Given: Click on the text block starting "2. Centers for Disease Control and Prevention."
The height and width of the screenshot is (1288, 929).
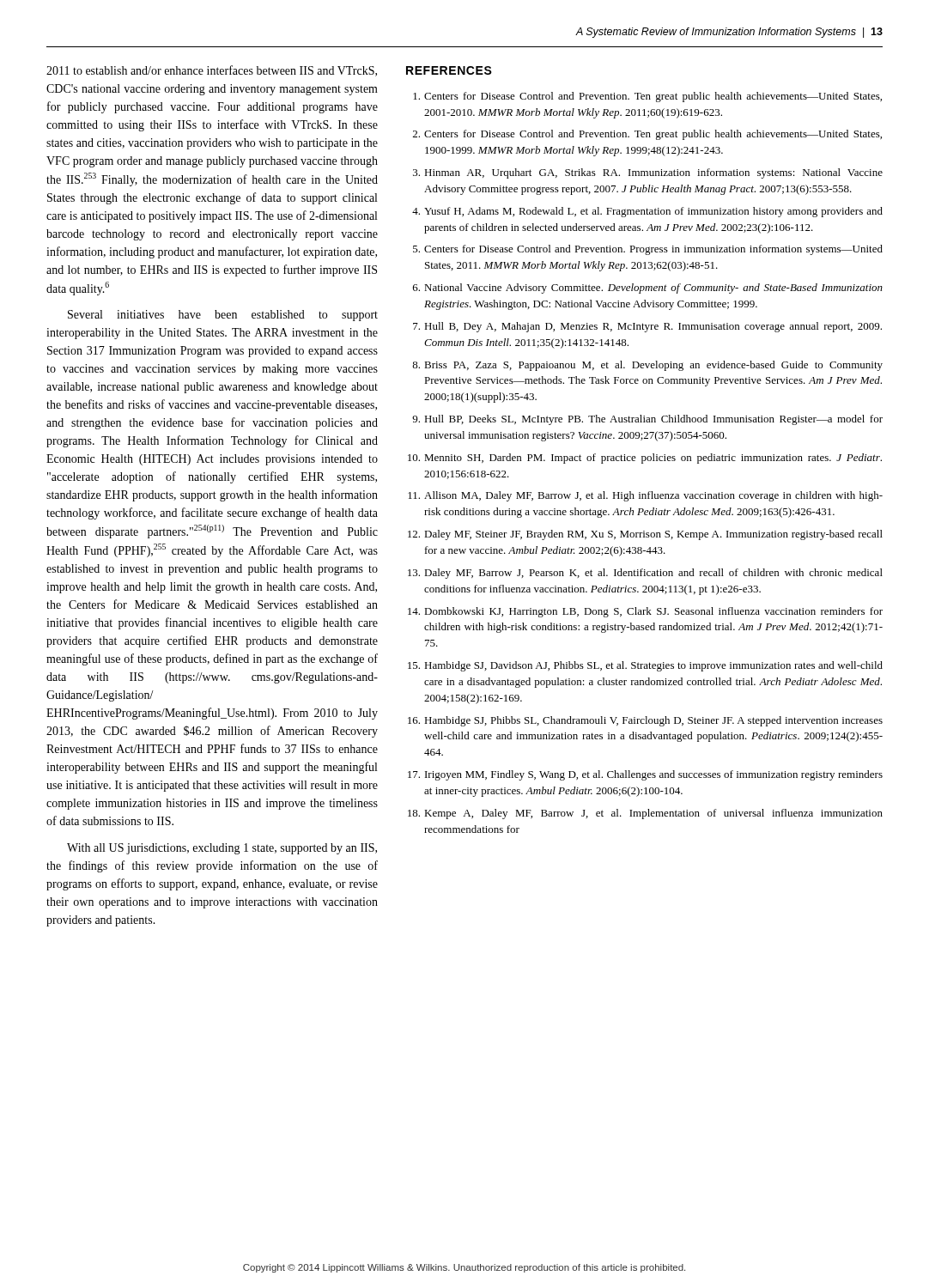Looking at the screenshot, I should [x=644, y=143].
